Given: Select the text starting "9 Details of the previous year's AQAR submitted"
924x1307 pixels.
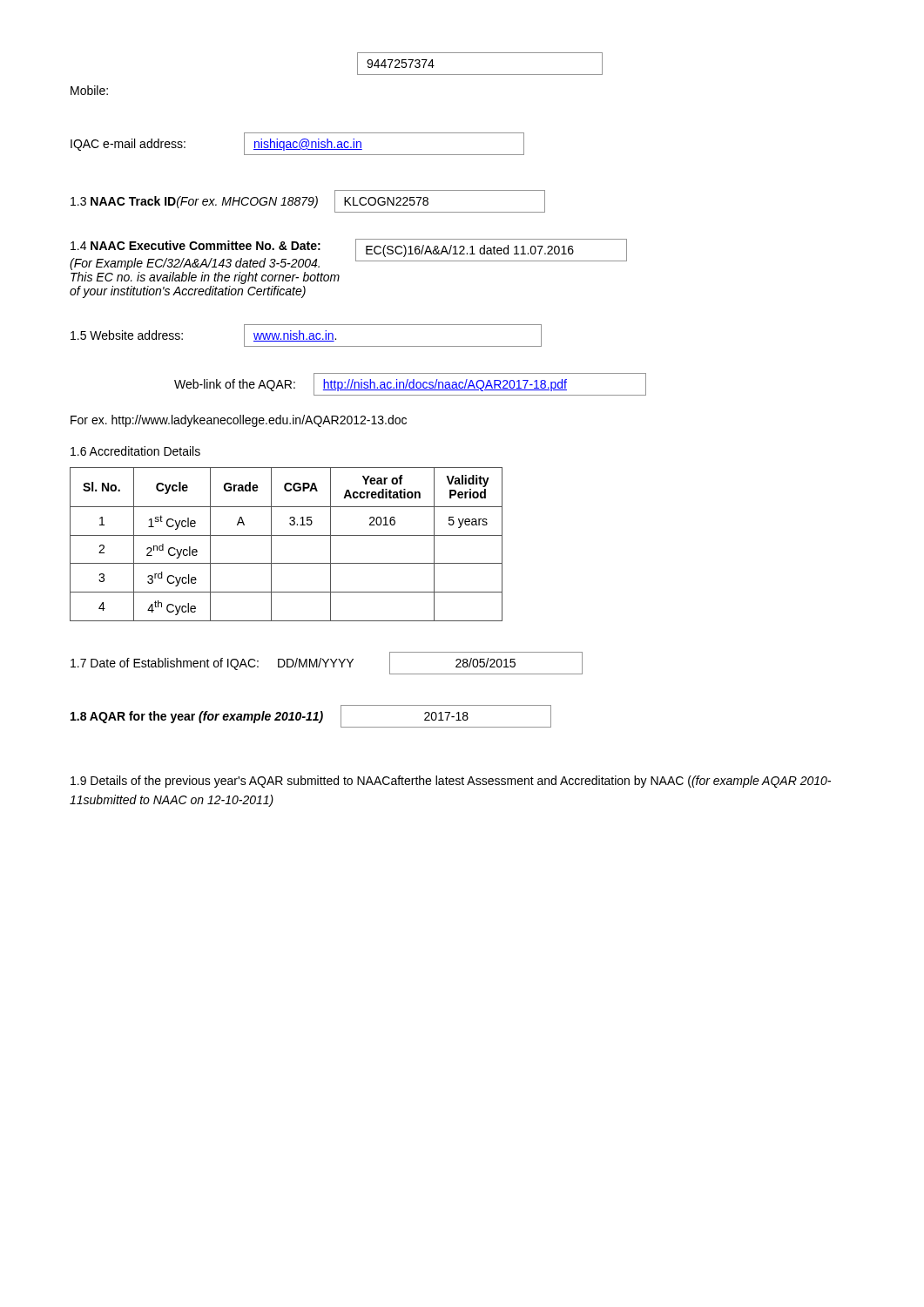Looking at the screenshot, I should (x=450, y=790).
